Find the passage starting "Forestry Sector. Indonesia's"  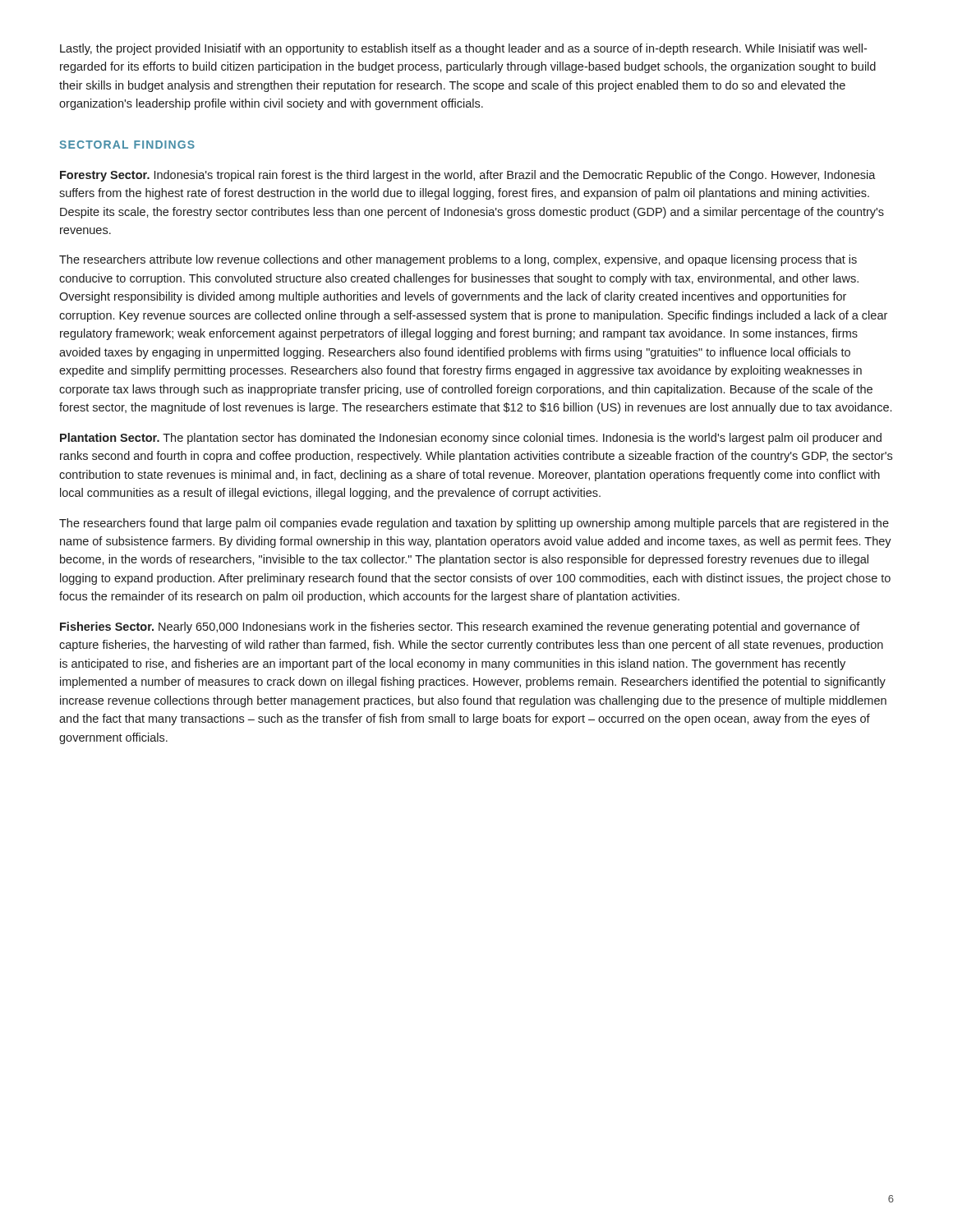pyautogui.click(x=476, y=202)
